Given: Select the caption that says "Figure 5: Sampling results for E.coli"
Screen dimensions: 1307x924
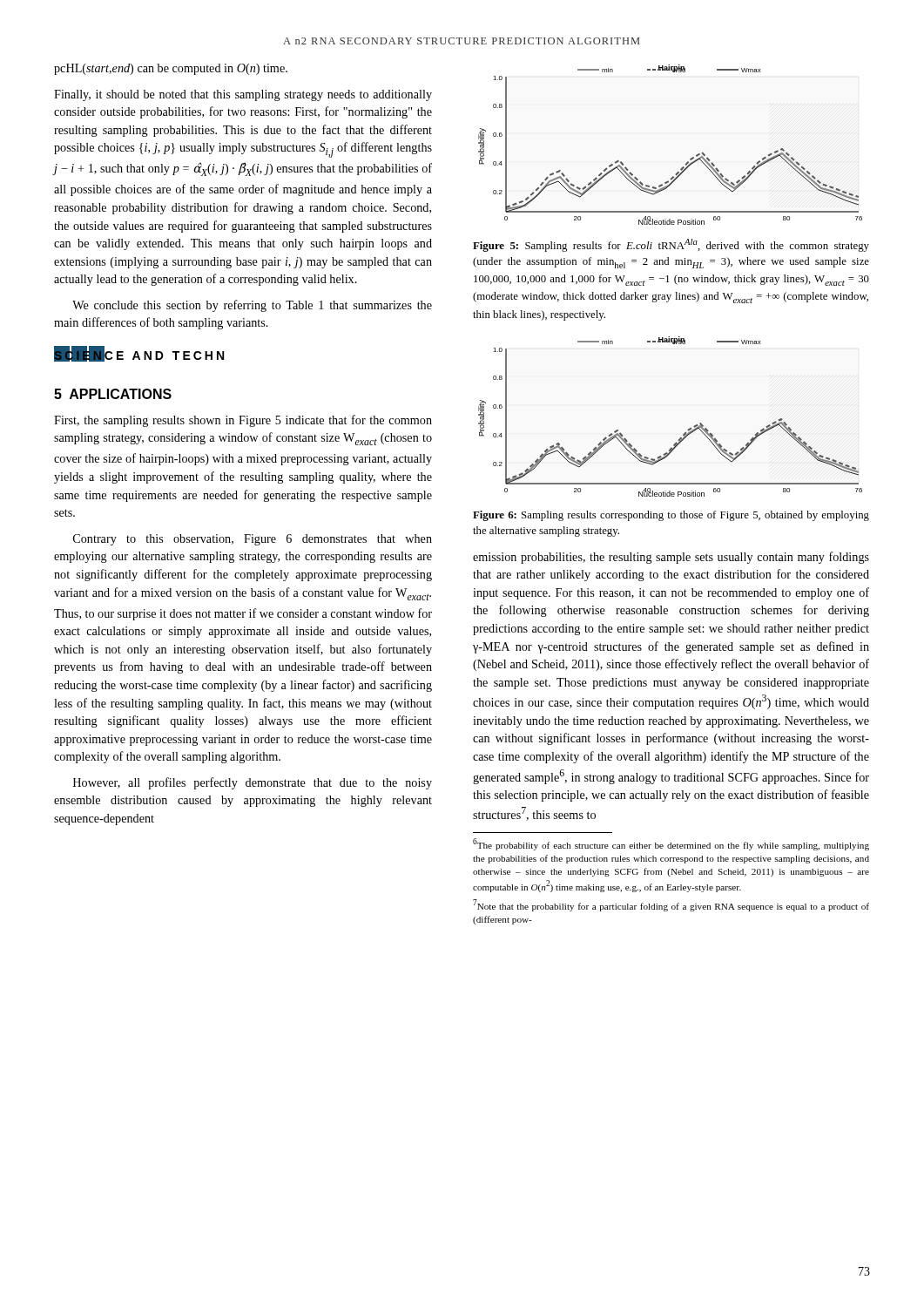Looking at the screenshot, I should 671,279.
